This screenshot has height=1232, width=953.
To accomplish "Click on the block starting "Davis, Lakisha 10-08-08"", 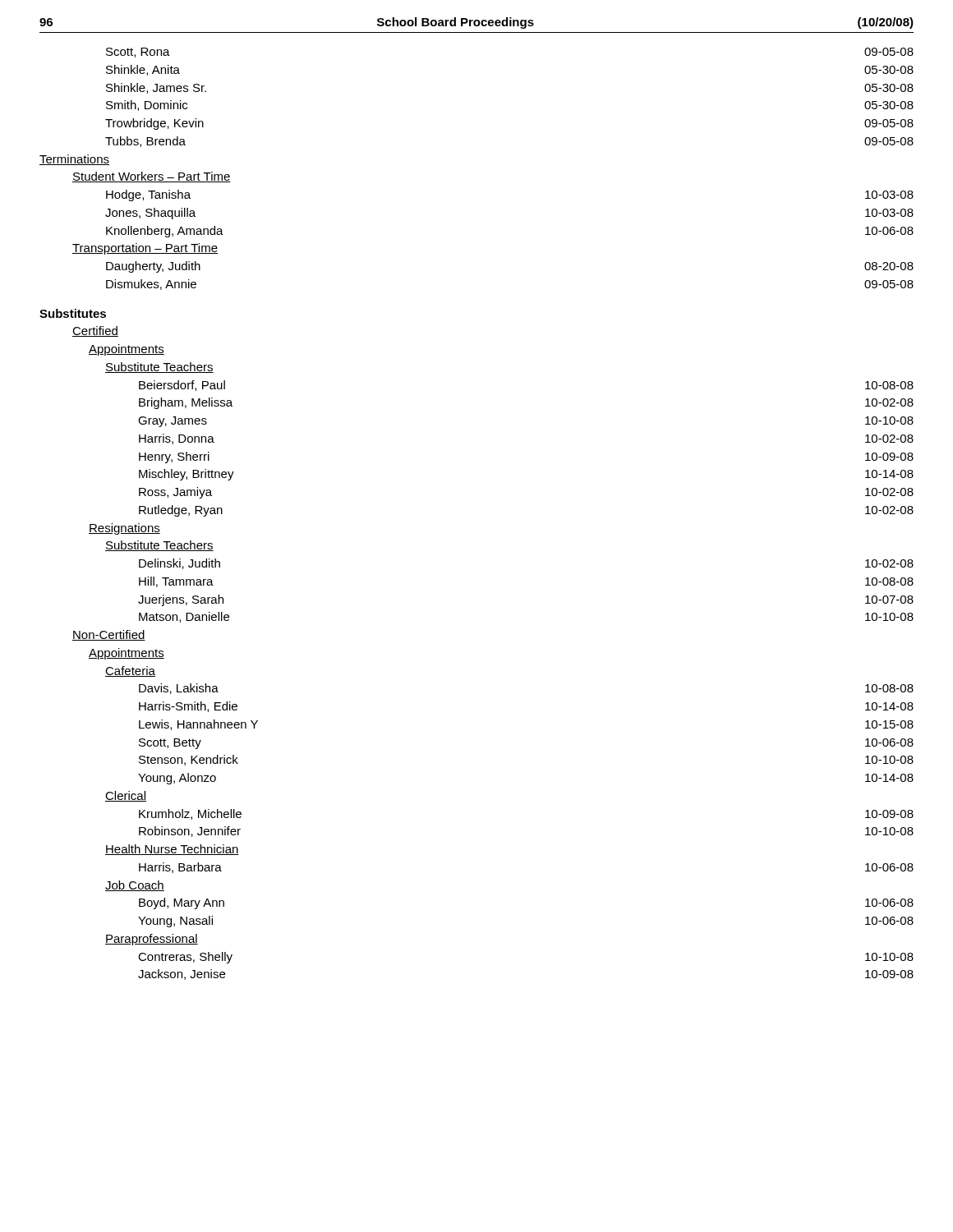I will pos(178,689).
